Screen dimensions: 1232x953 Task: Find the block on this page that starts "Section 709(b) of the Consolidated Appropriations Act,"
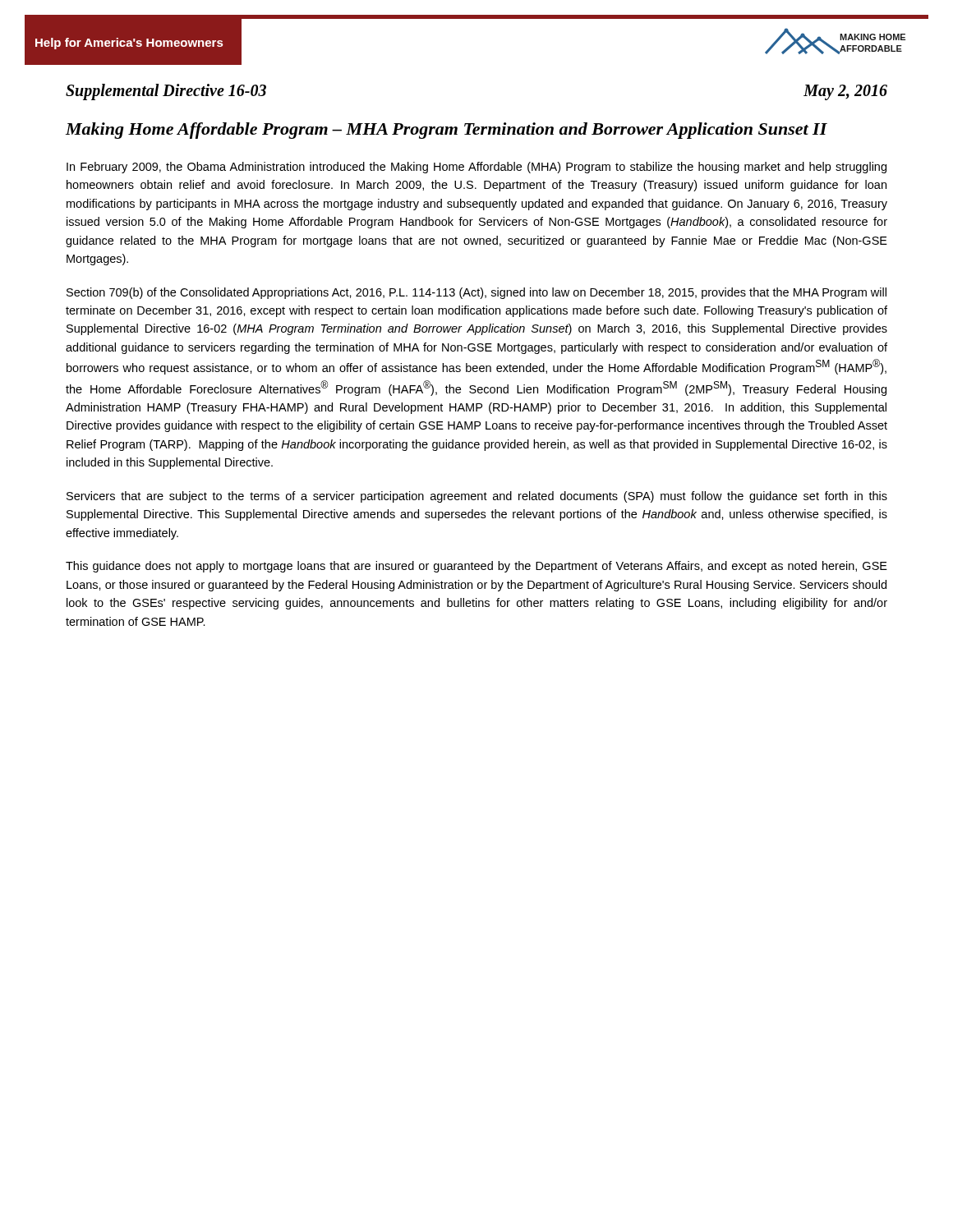click(476, 377)
